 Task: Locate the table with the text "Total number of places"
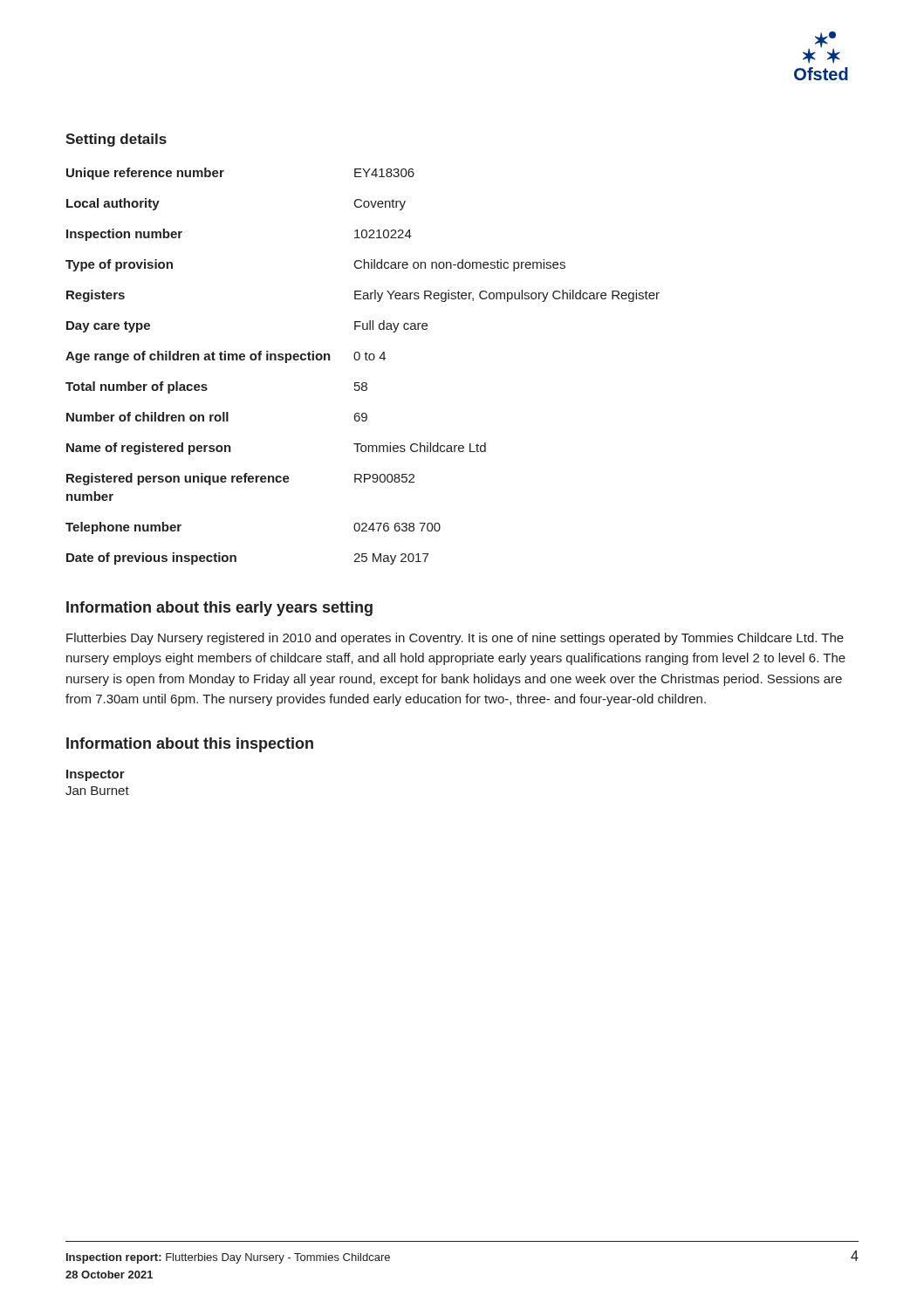(462, 365)
